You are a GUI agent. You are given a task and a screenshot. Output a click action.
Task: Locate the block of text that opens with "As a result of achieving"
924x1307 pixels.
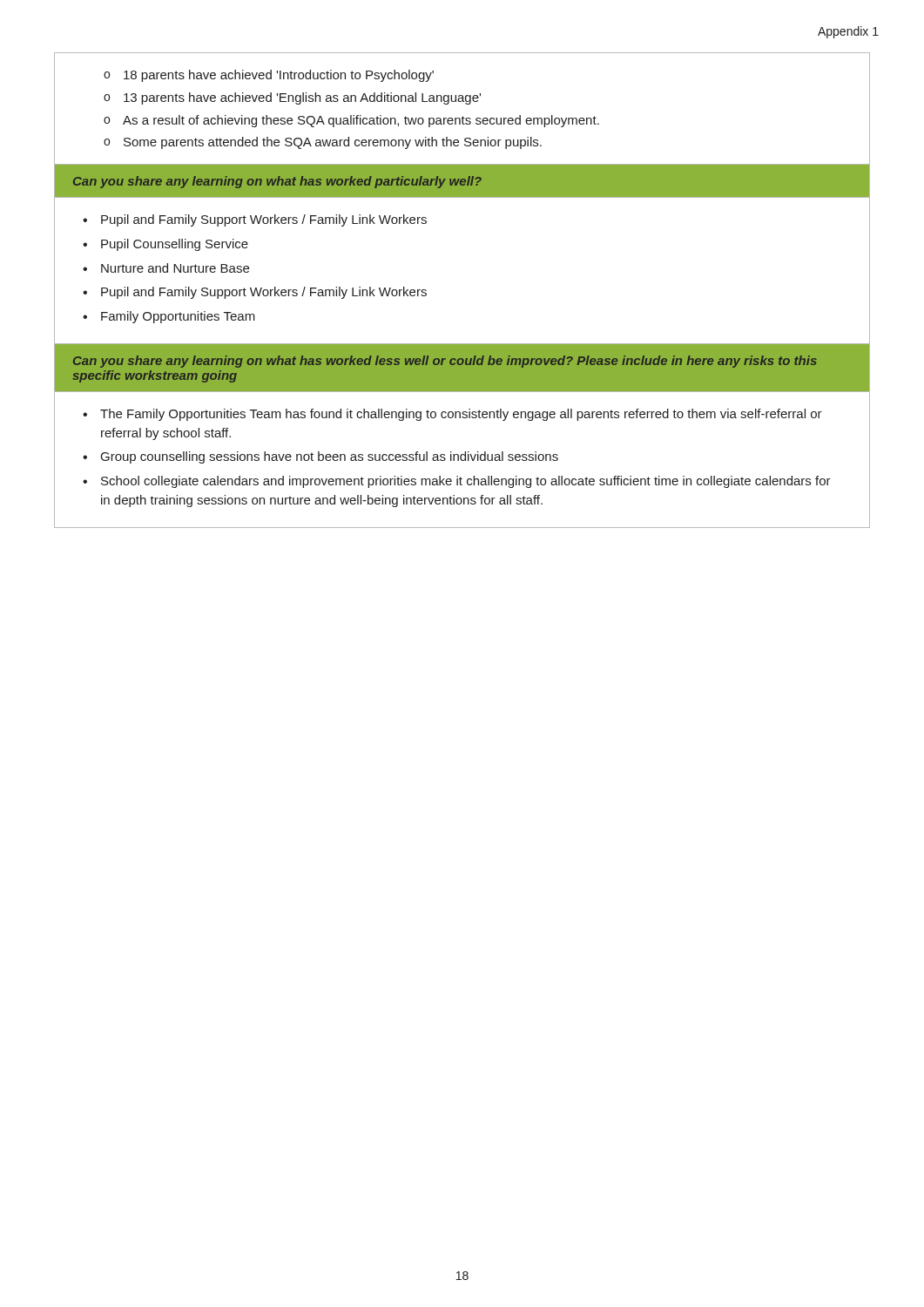(361, 119)
